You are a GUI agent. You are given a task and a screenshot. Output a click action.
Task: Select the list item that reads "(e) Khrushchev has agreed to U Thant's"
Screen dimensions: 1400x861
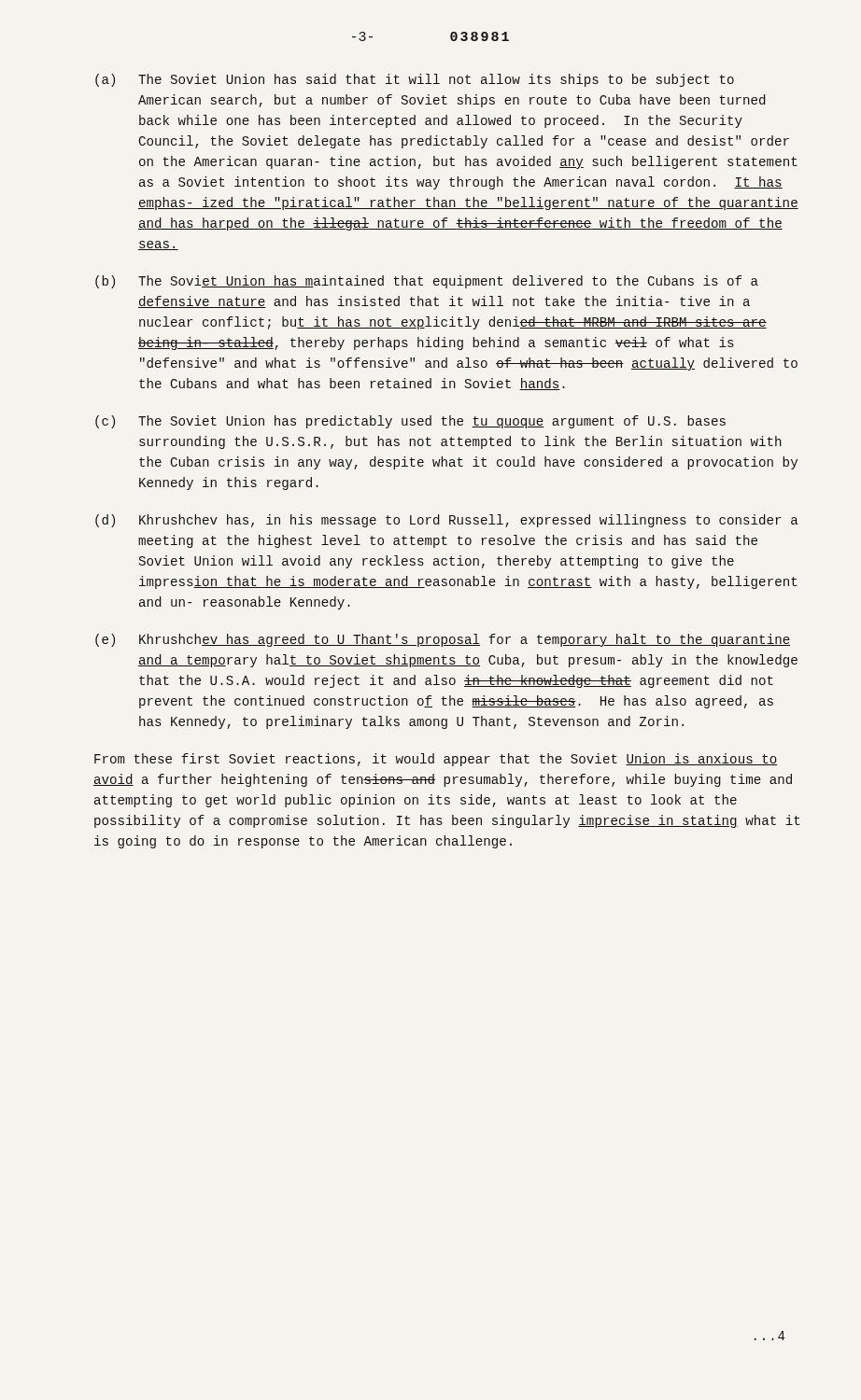pyautogui.click(x=449, y=681)
